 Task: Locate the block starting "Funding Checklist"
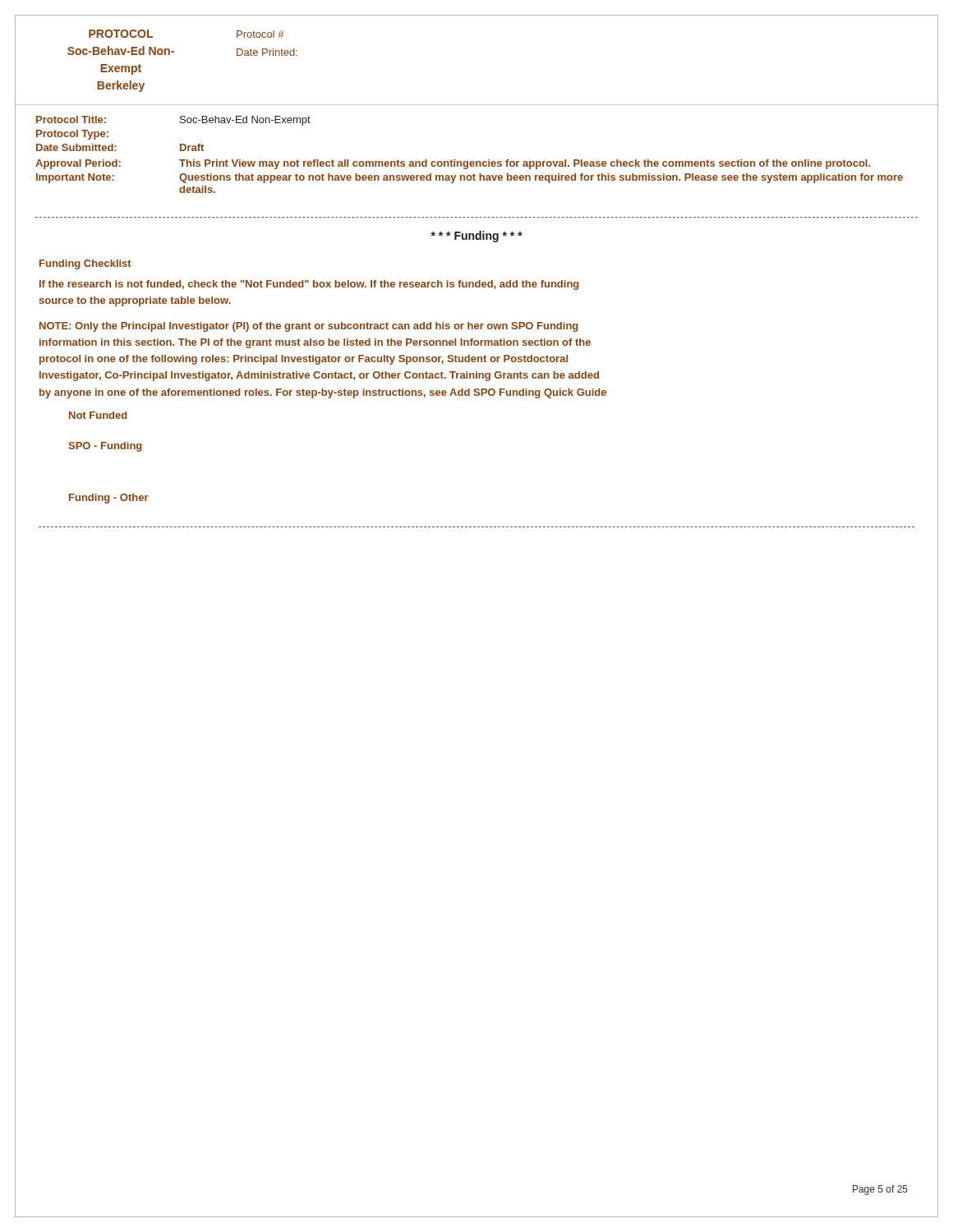(85, 263)
